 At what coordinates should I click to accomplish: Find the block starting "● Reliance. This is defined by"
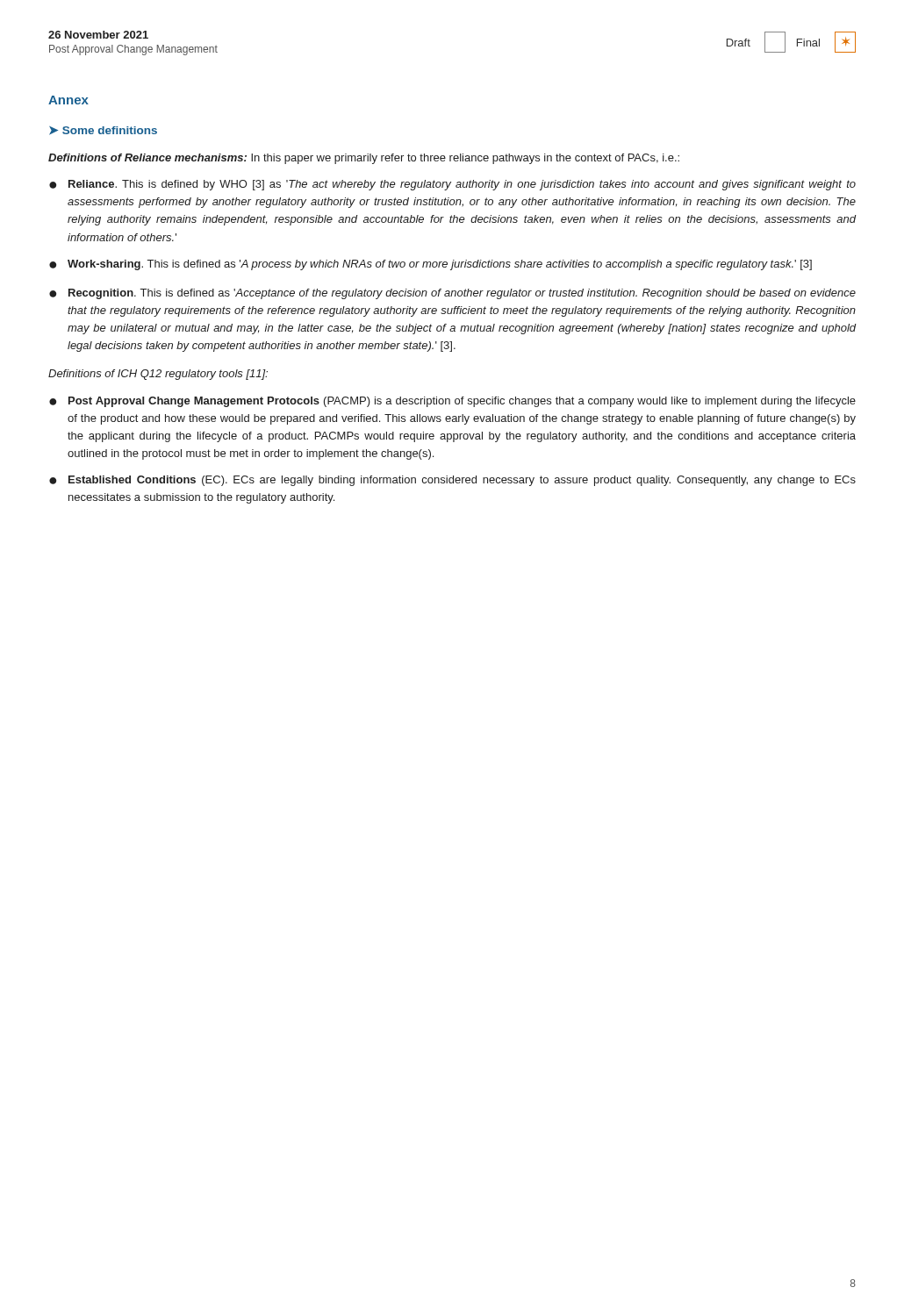pos(452,211)
